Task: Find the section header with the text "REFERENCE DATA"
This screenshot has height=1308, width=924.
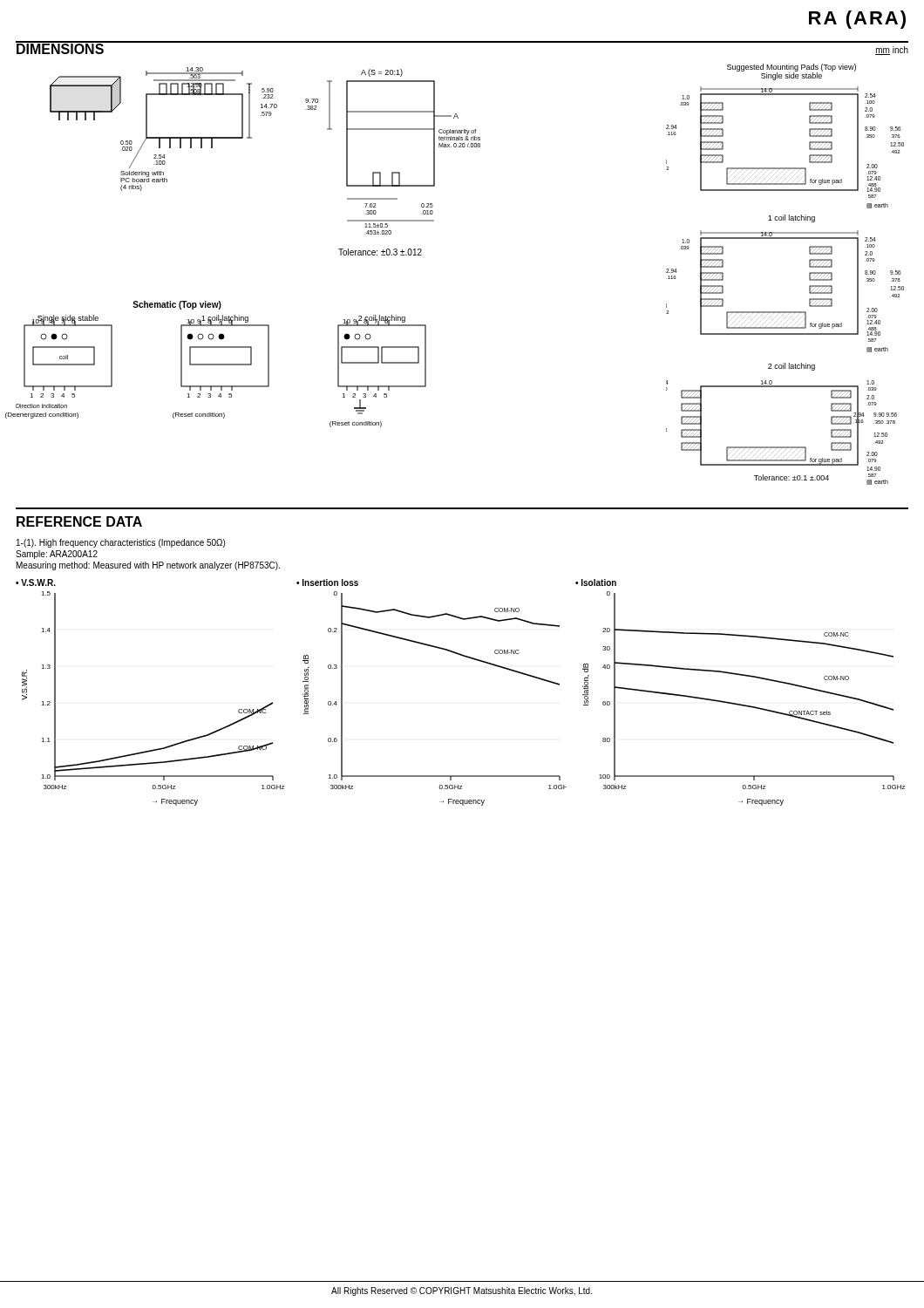Action: pyautogui.click(x=79, y=522)
